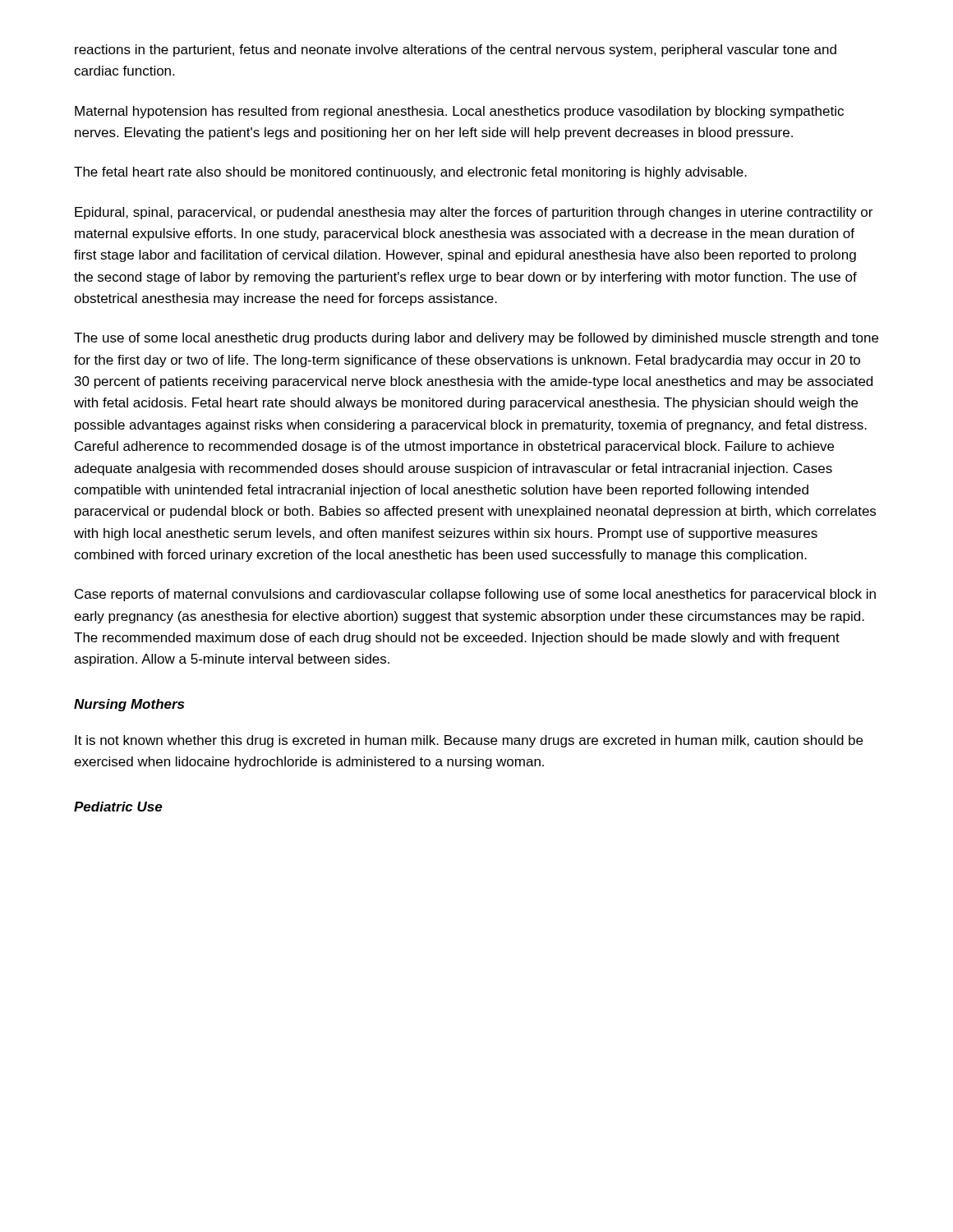
Task: Point to the block beginning "Maternal hypotension has"
Action: (x=459, y=122)
